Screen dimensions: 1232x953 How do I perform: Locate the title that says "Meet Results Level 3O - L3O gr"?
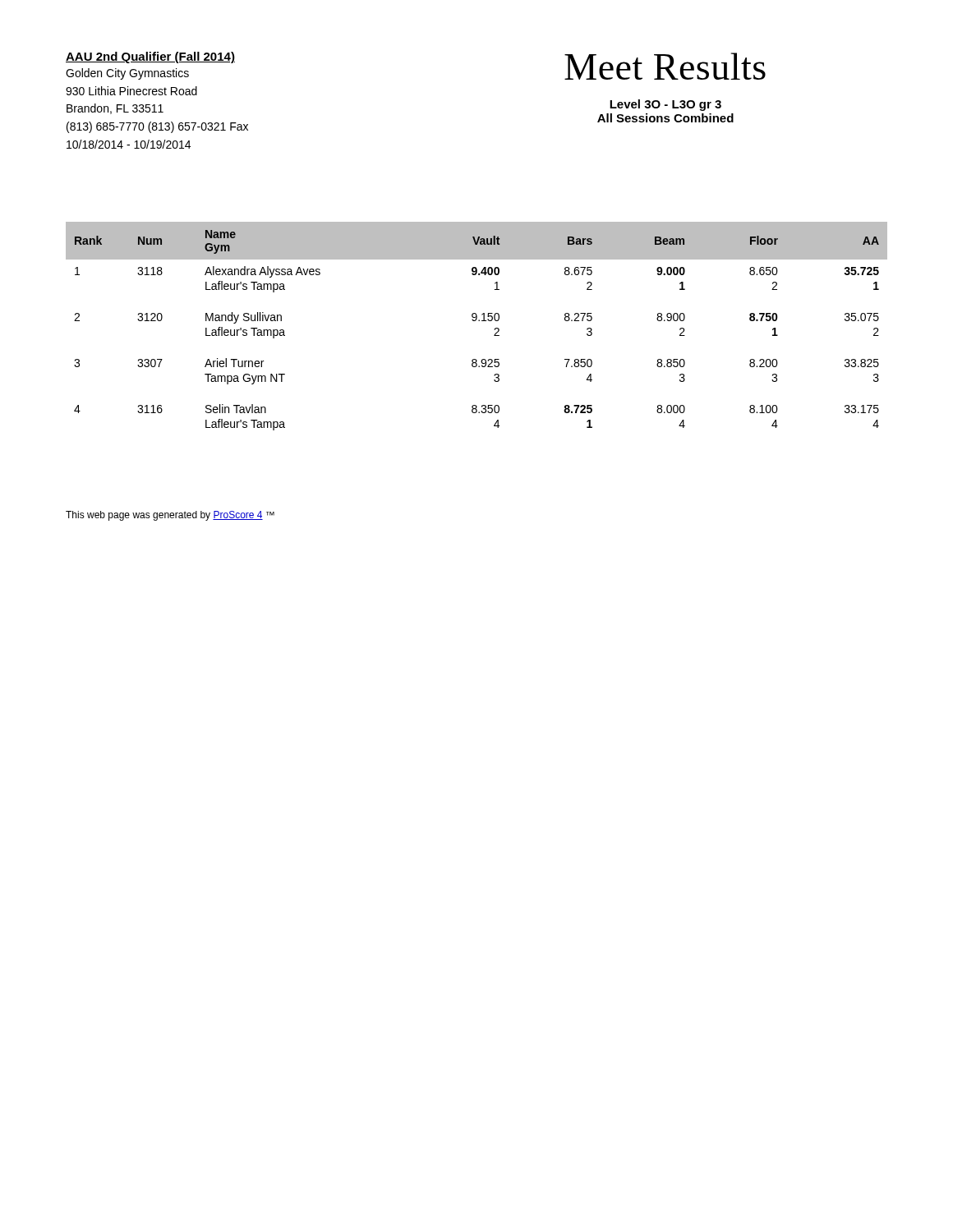pyautogui.click(x=665, y=85)
